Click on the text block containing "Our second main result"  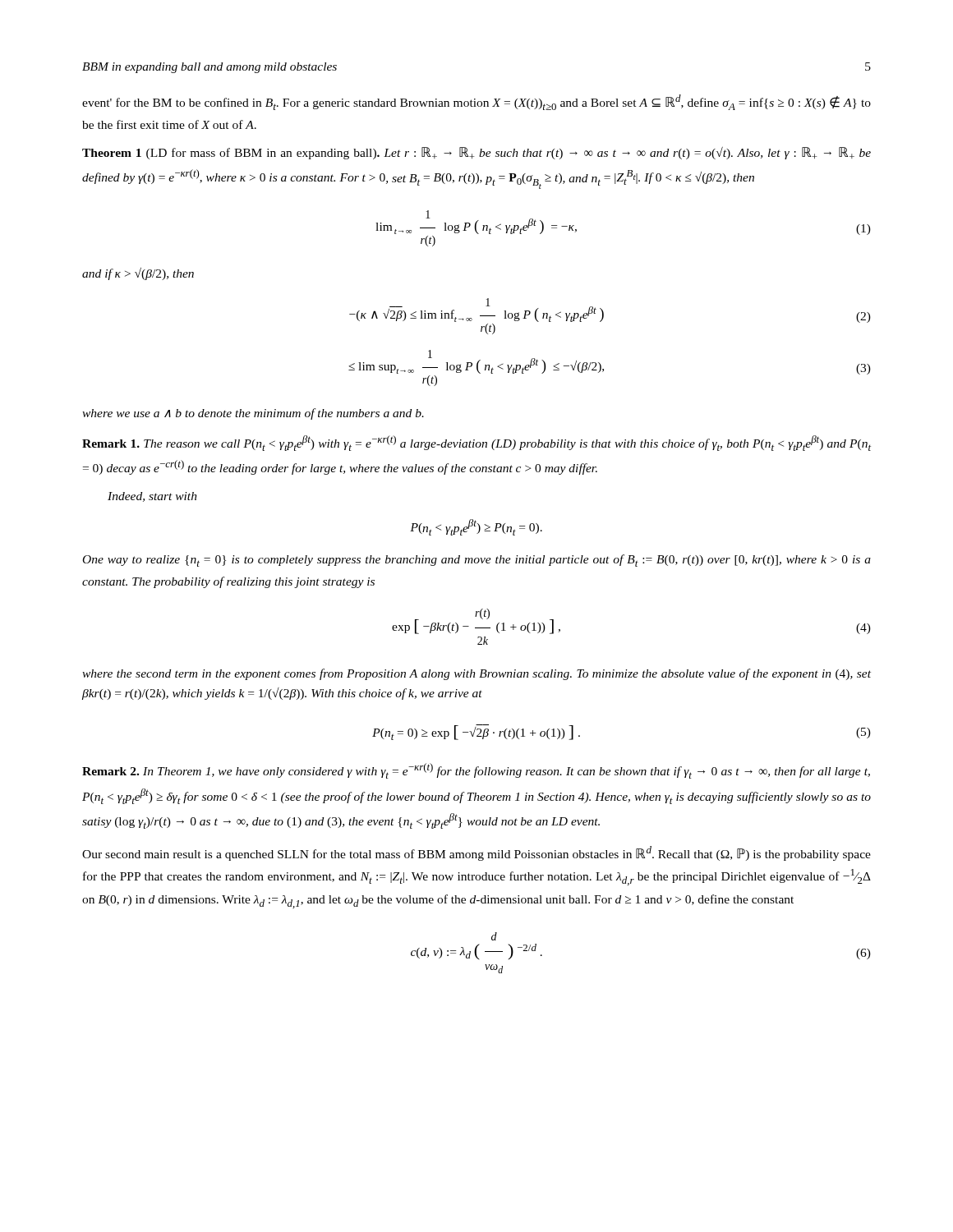476,876
